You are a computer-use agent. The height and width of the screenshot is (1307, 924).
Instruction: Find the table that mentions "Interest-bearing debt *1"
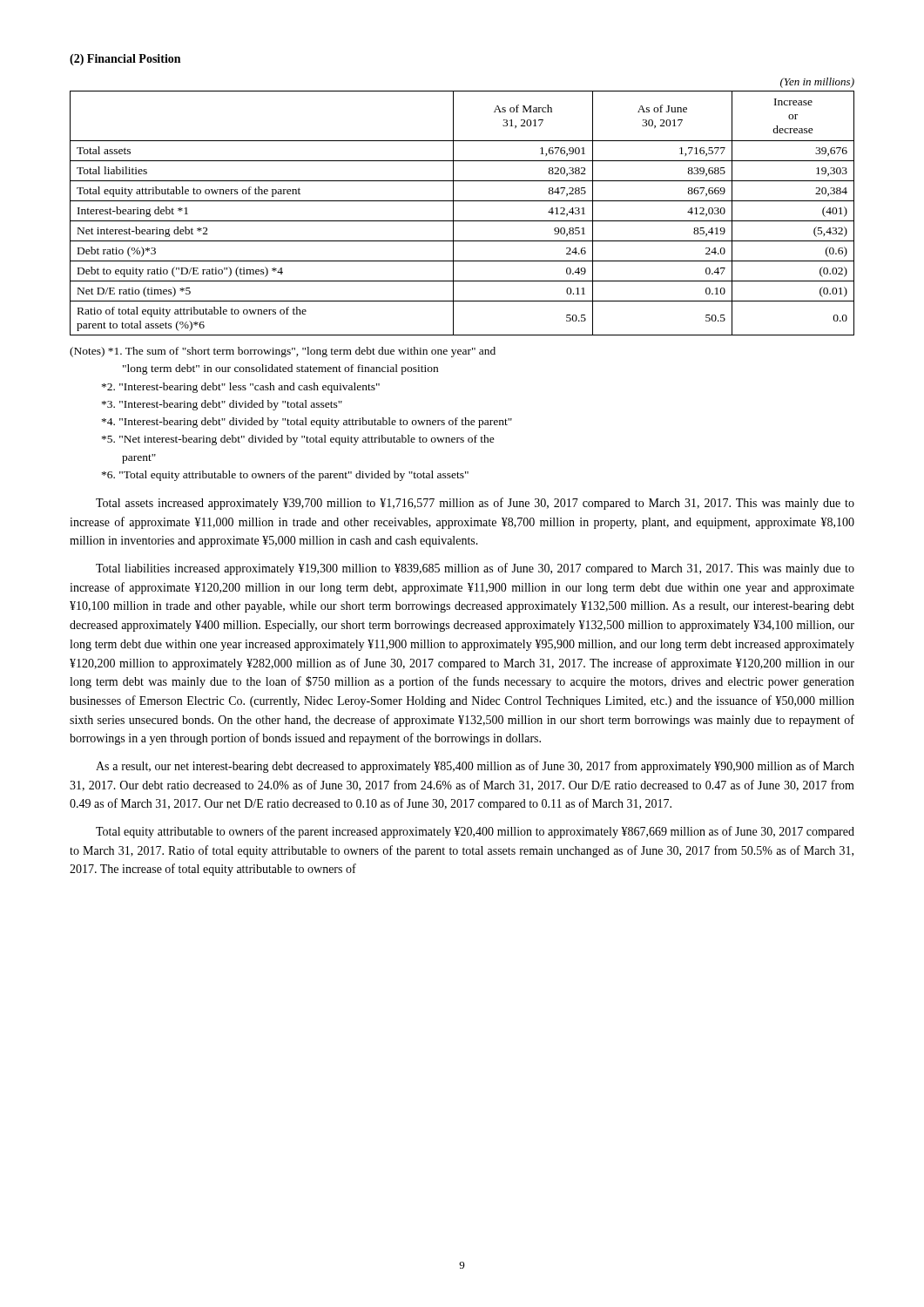tap(462, 205)
